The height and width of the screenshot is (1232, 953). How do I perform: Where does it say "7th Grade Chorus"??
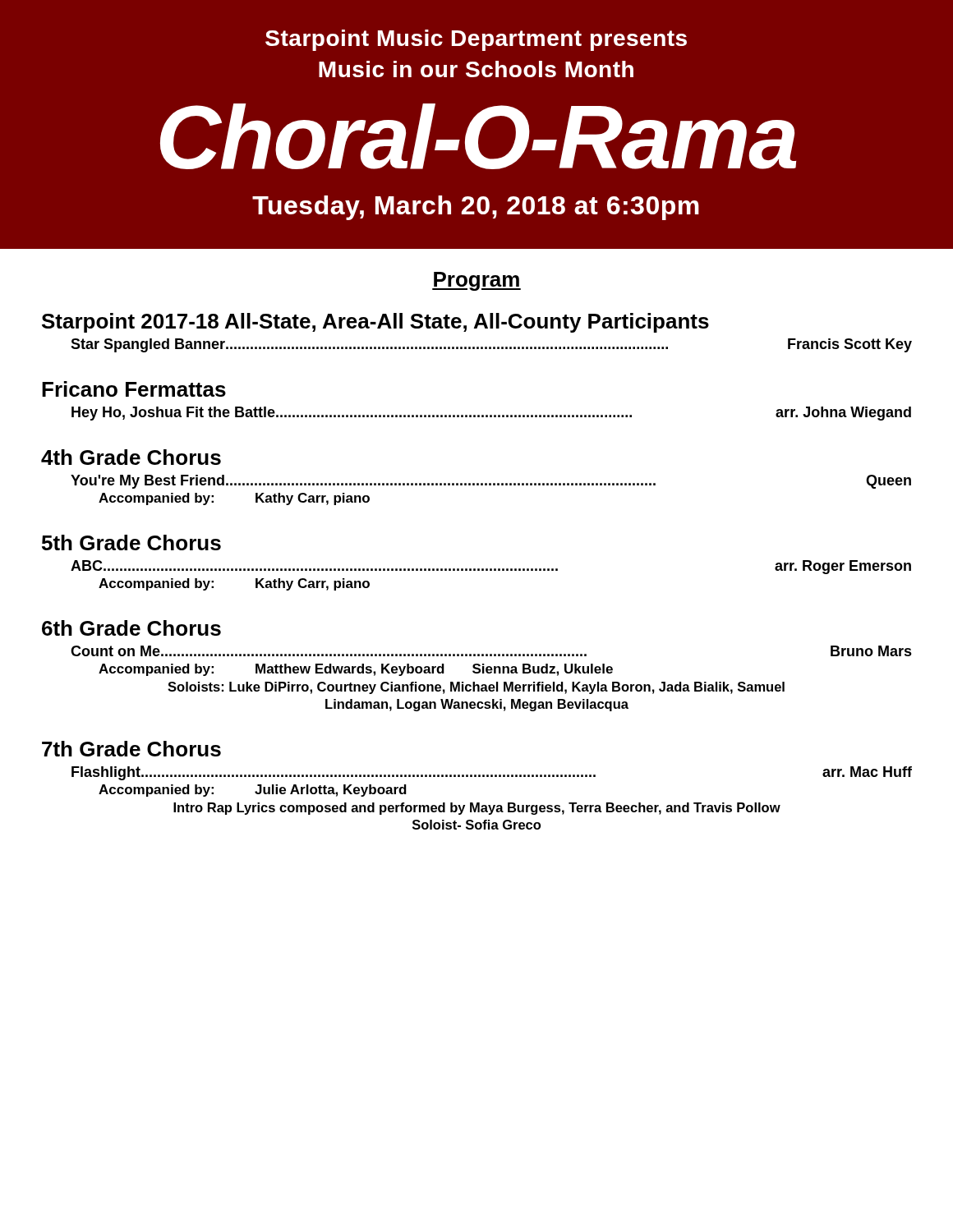(x=131, y=749)
